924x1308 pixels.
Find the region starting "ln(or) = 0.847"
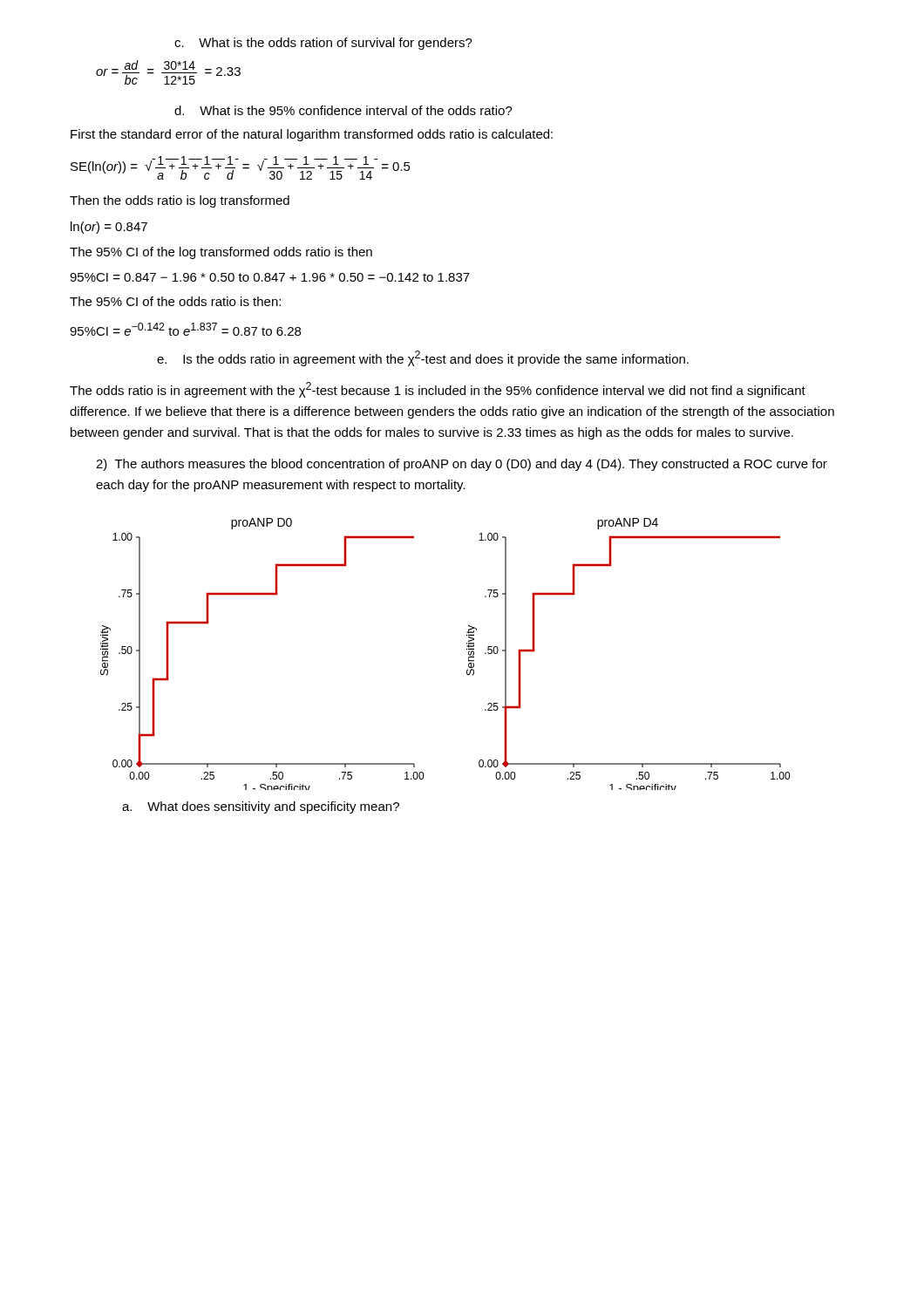tap(109, 226)
